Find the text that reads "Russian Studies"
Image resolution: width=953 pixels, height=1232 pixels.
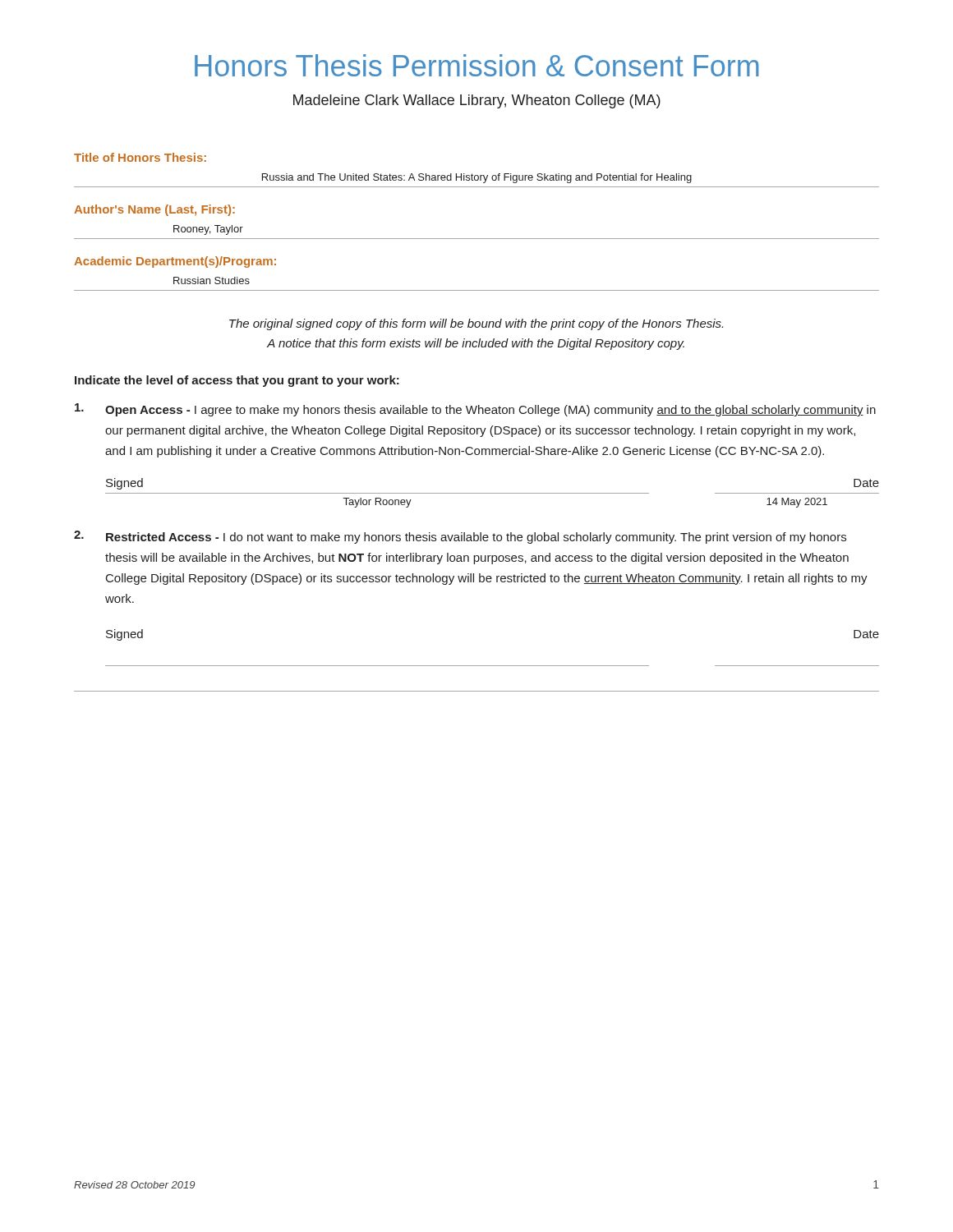point(211,281)
